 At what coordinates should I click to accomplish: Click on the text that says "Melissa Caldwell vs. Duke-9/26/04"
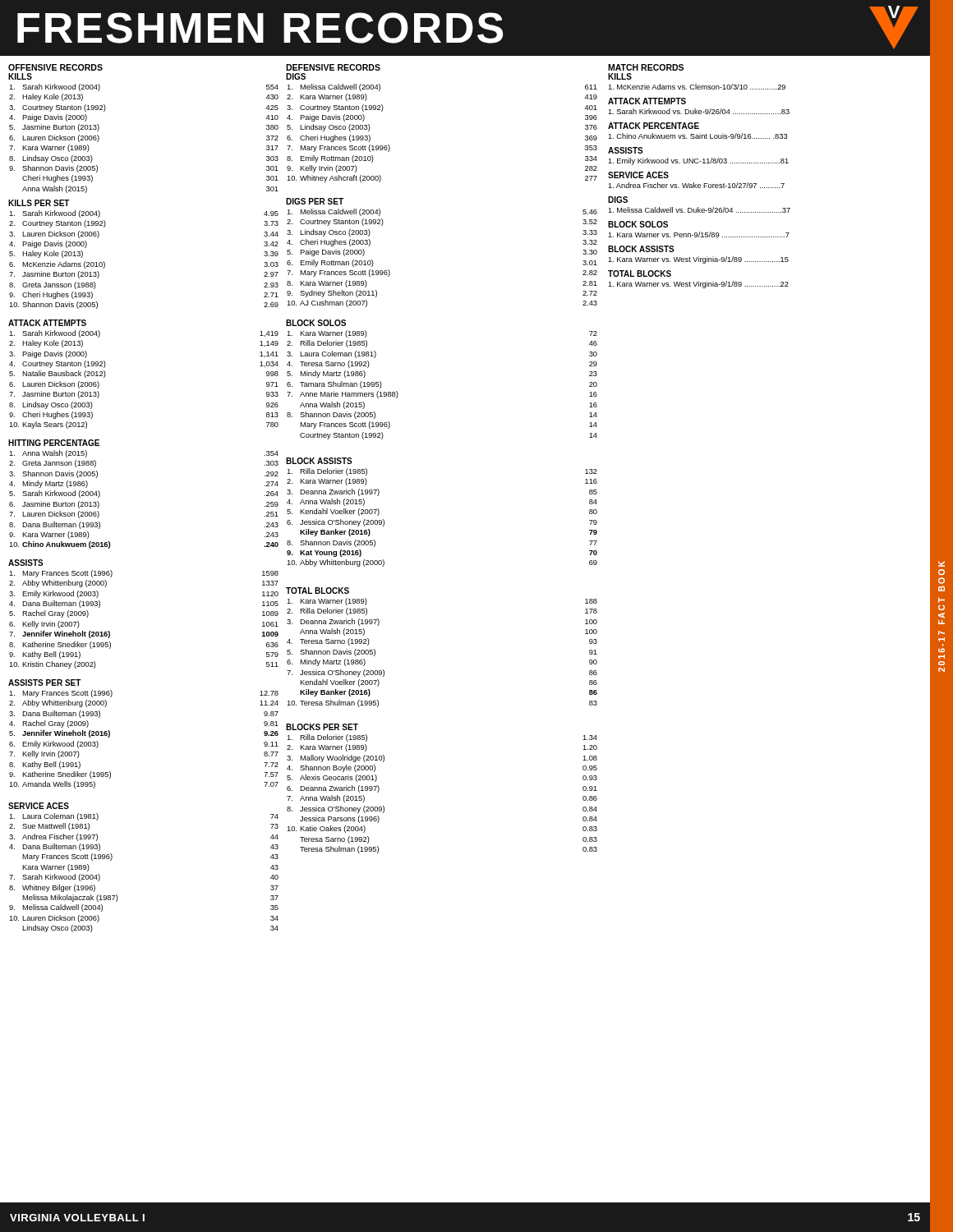699,210
